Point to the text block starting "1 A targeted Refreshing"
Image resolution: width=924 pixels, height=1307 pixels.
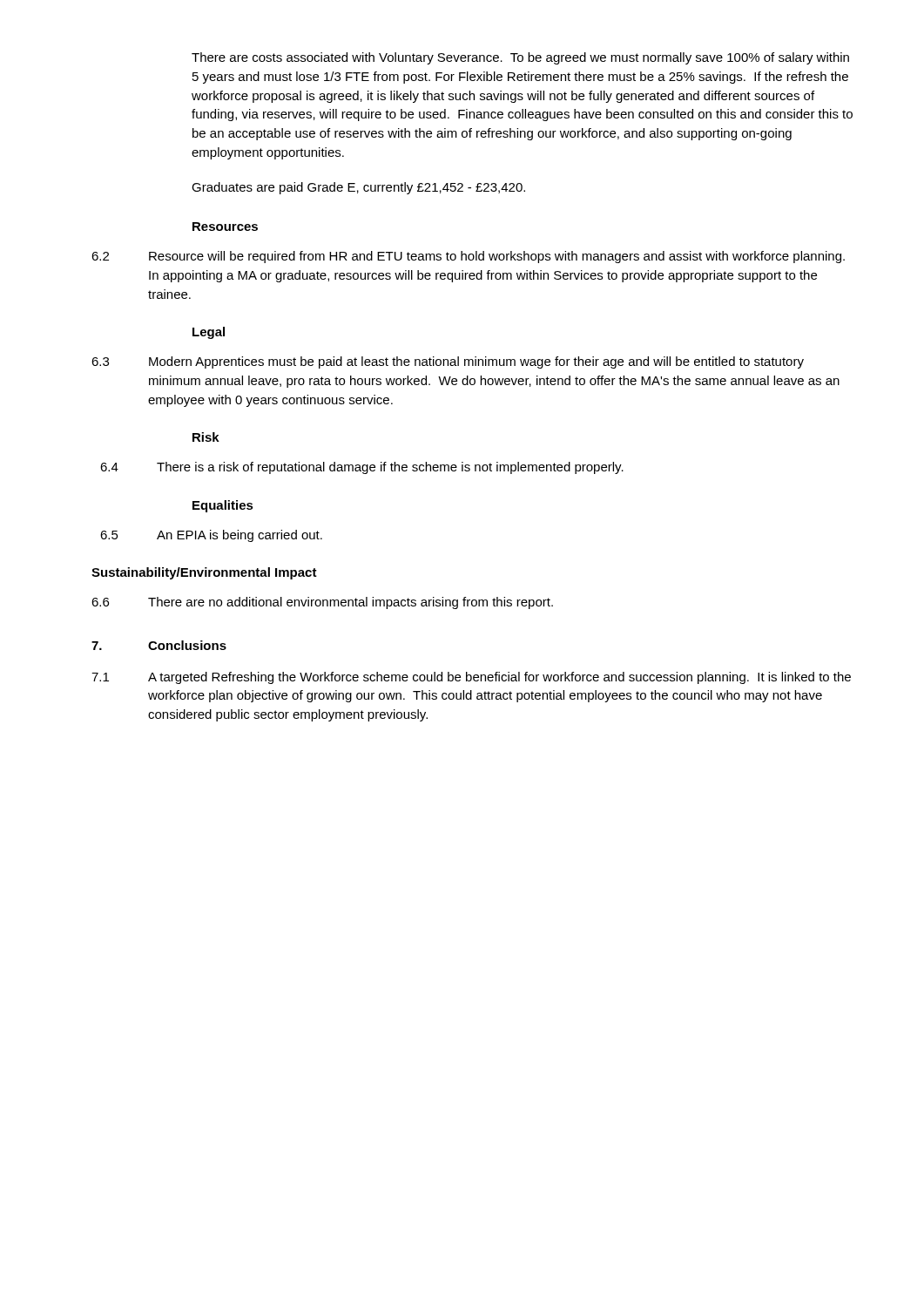473,695
